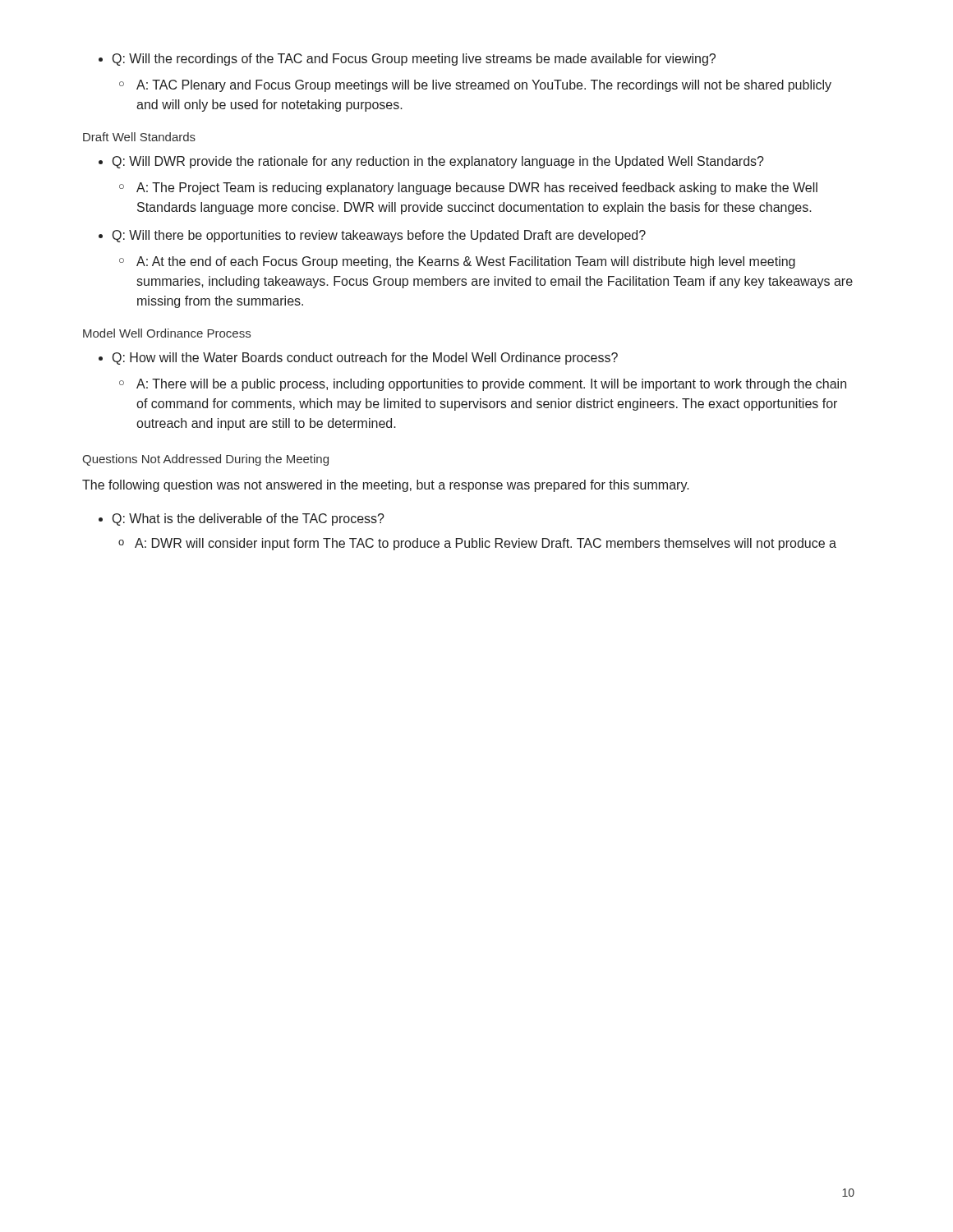953x1232 pixels.
Task: Find "Questions Not Addressed During the Meeting" on this page
Action: (x=205, y=460)
